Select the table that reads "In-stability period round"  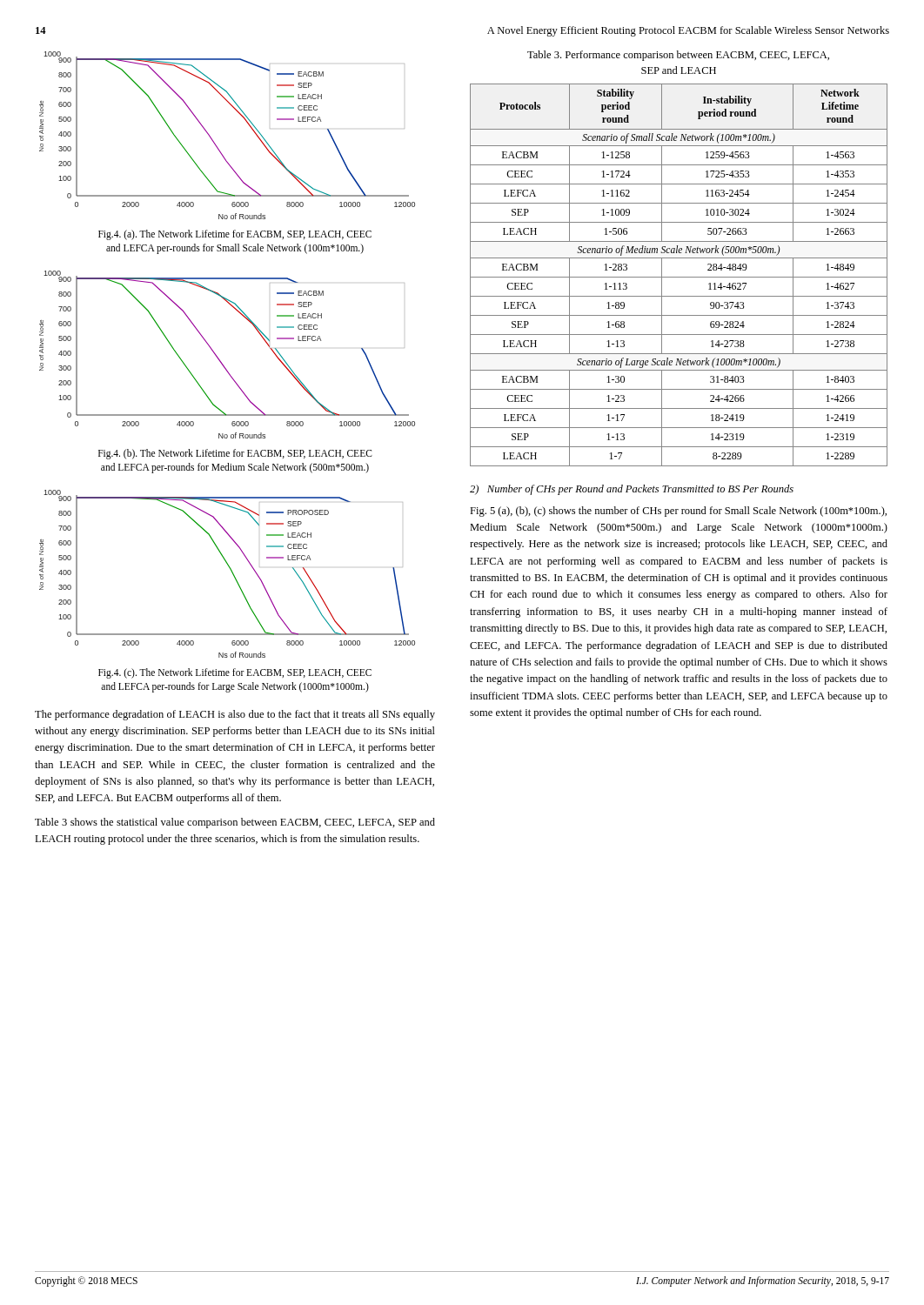click(679, 275)
